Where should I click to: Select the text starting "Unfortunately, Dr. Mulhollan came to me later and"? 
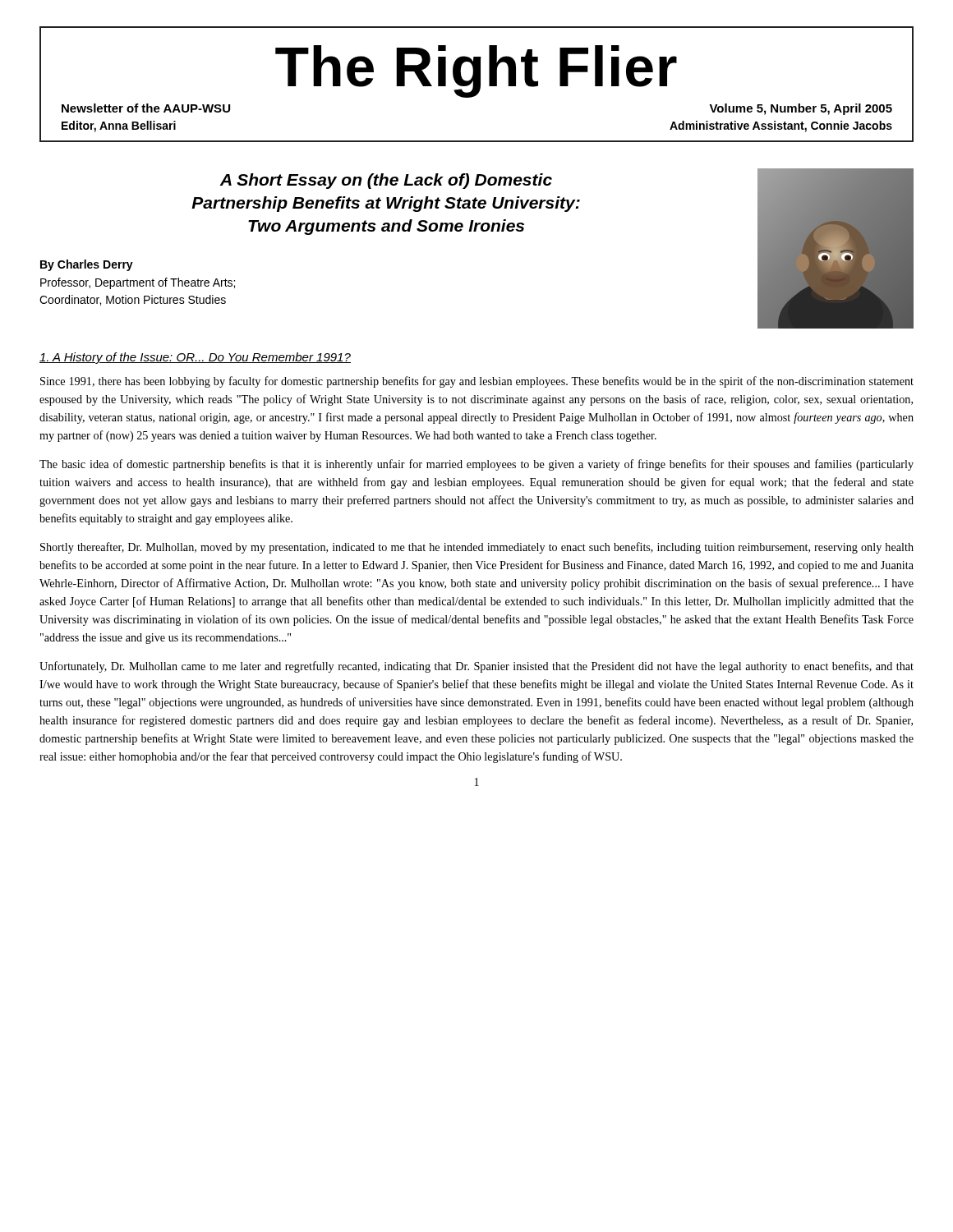[x=476, y=711]
